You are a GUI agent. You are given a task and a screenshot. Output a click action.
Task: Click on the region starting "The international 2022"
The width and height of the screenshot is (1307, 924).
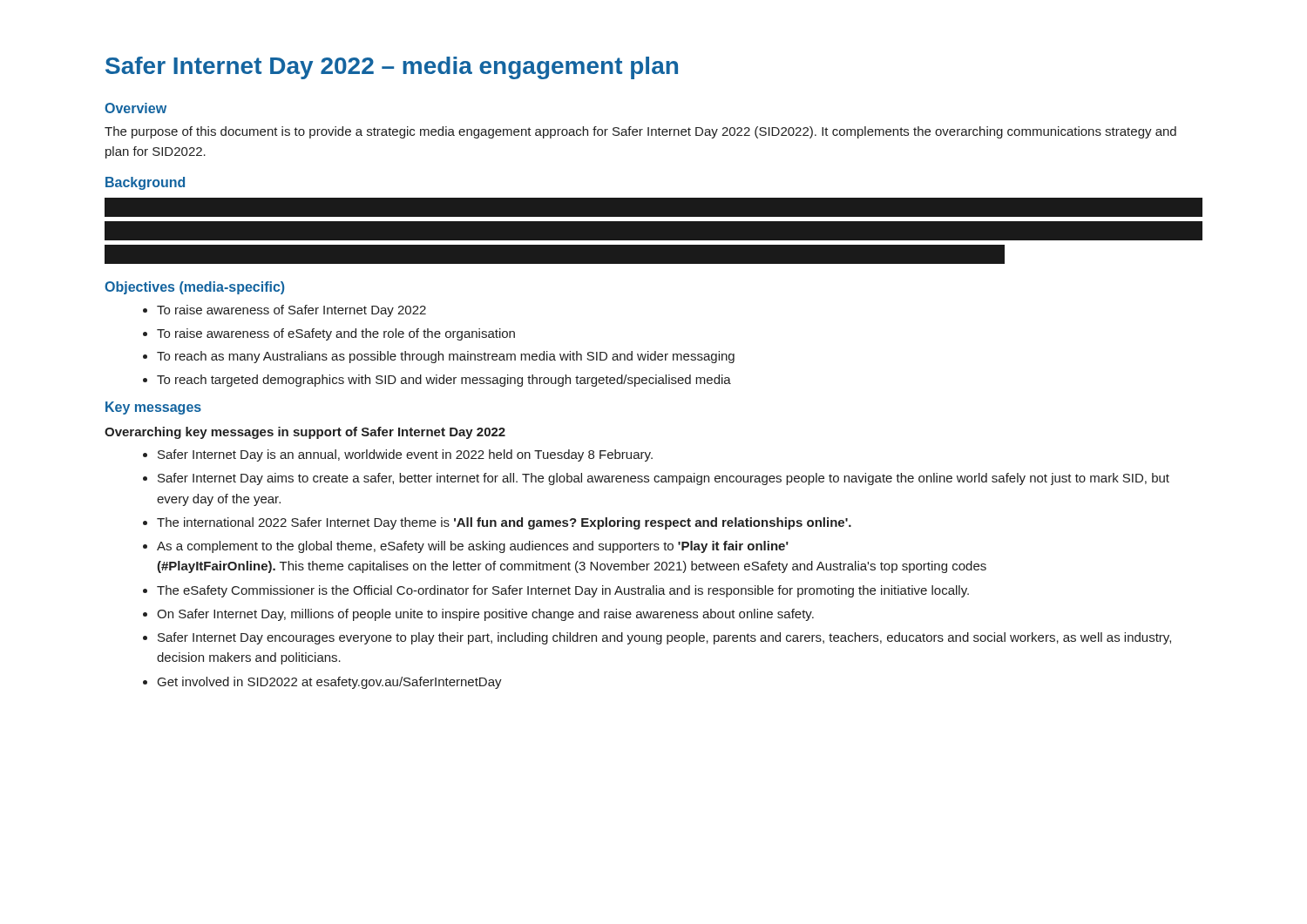[x=680, y=522]
